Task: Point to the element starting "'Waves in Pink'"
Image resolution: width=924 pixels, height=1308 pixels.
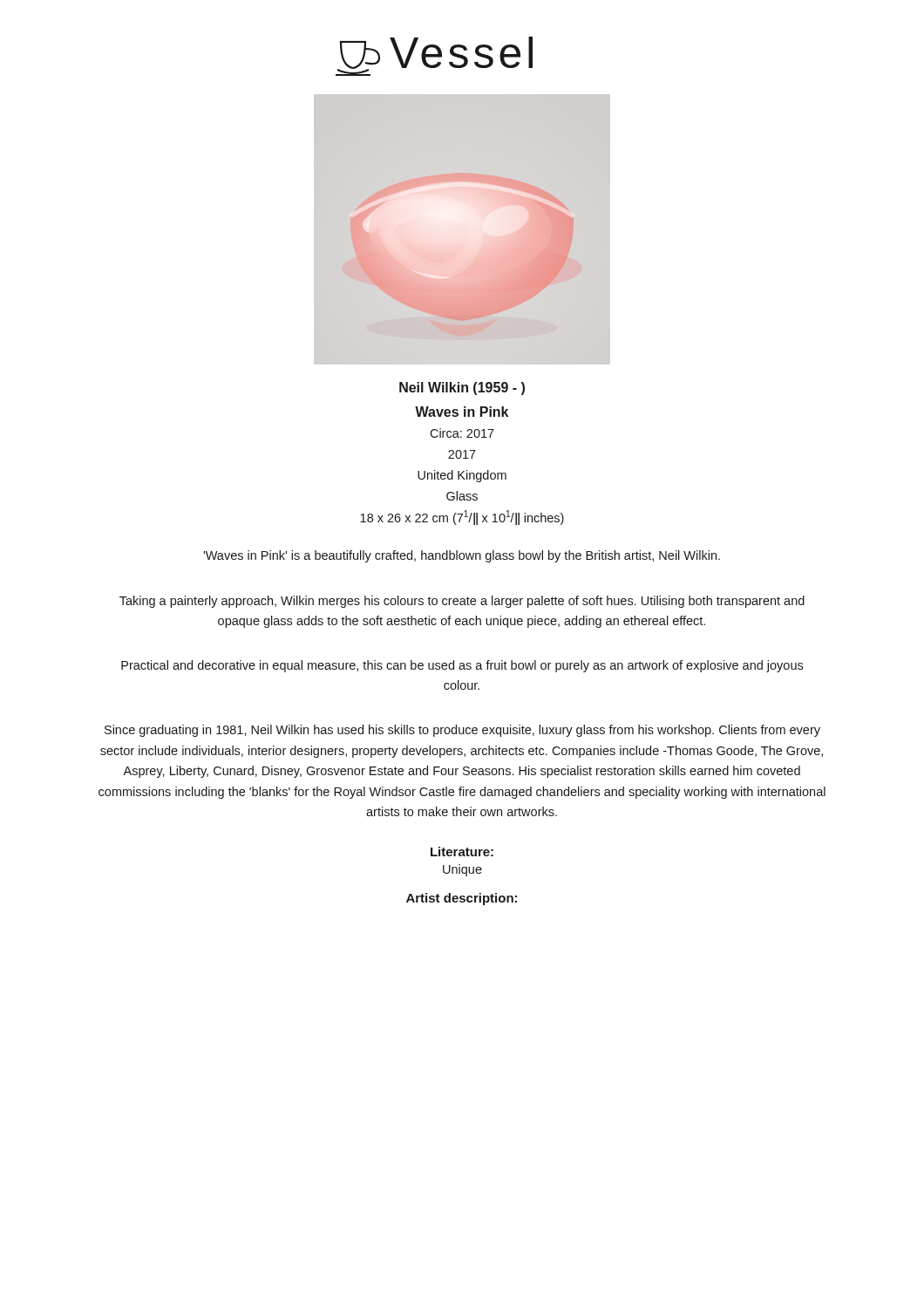Action: 462,556
